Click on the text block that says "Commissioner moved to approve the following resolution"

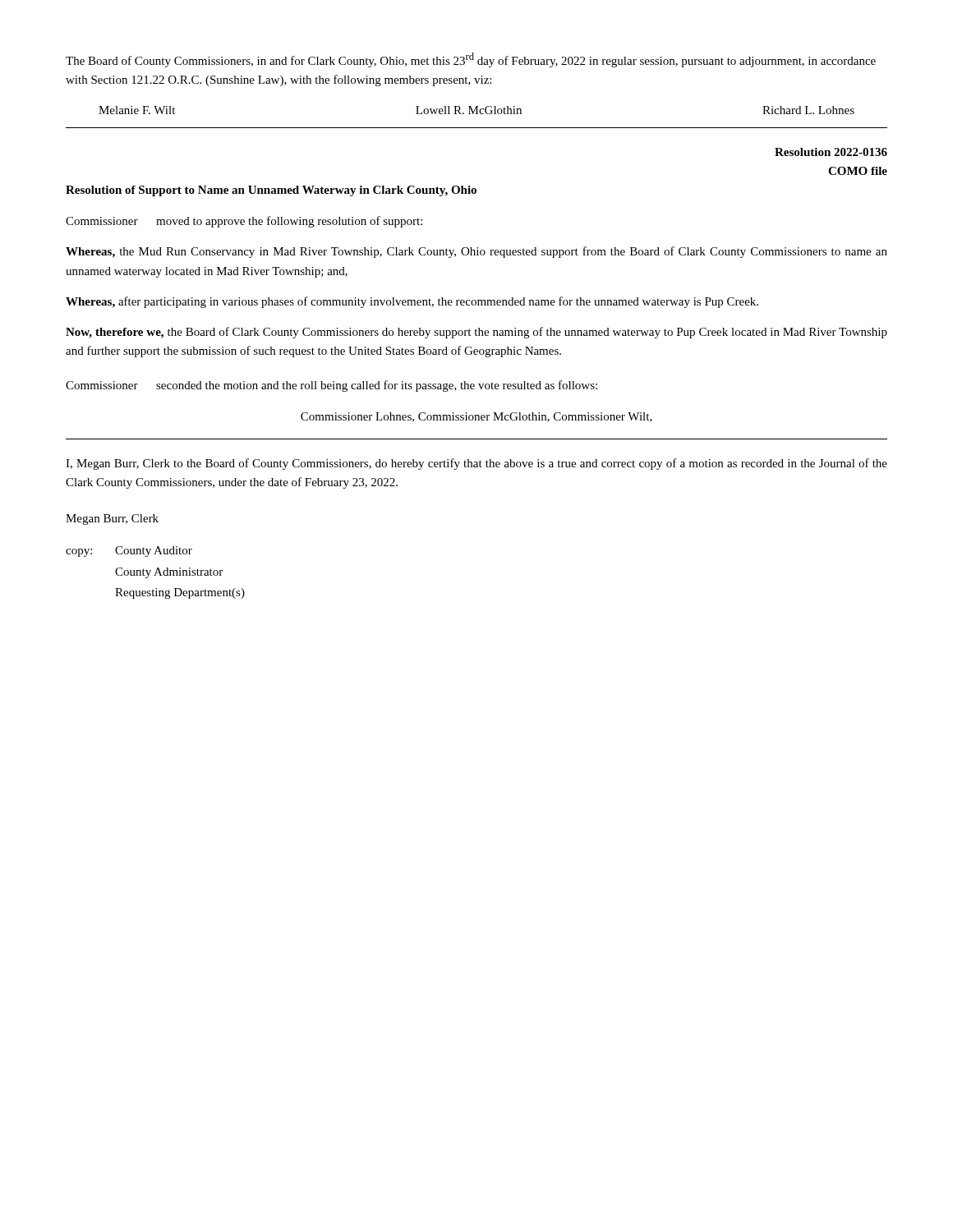tap(245, 221)
